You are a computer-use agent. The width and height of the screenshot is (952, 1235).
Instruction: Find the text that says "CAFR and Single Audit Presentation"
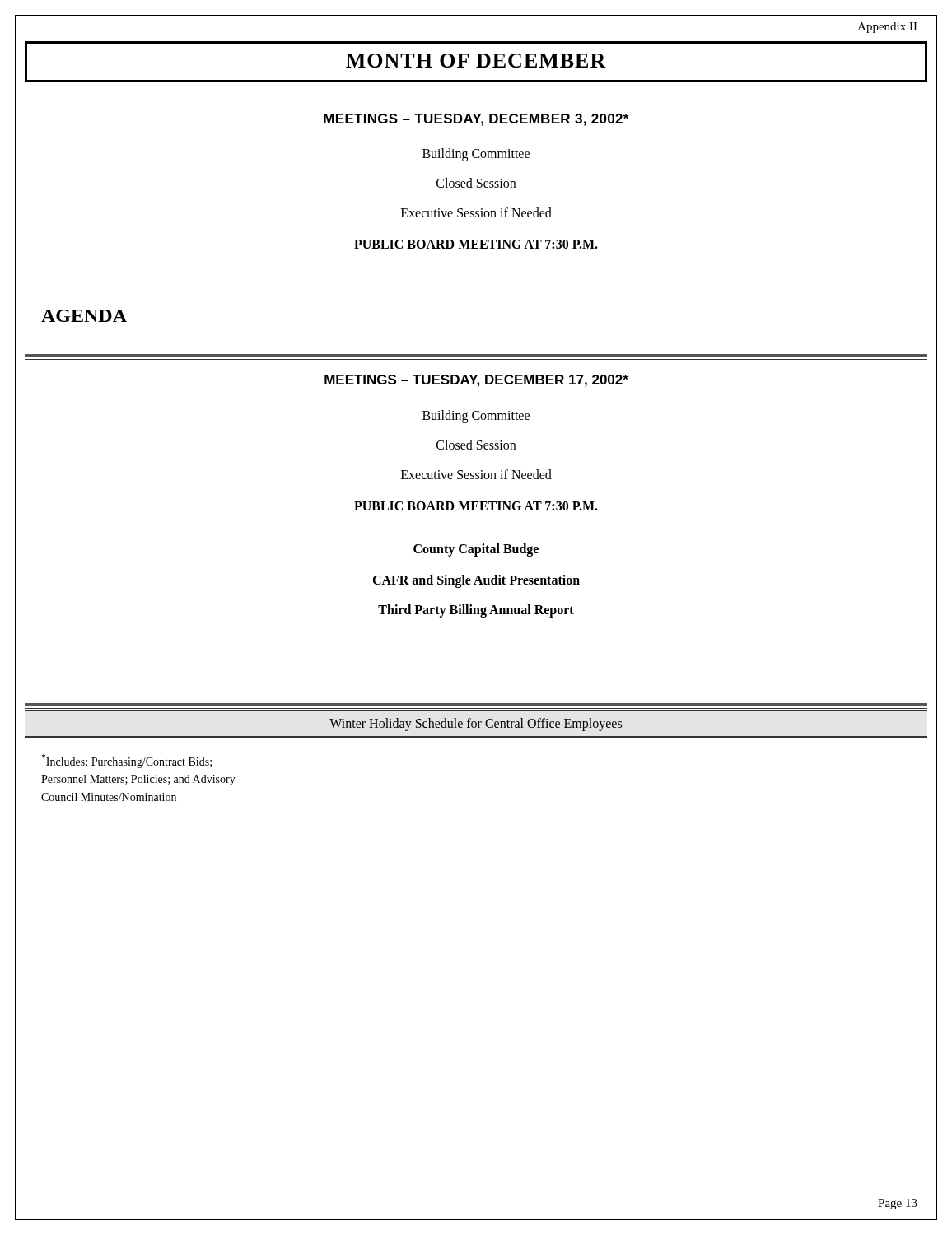476,580
